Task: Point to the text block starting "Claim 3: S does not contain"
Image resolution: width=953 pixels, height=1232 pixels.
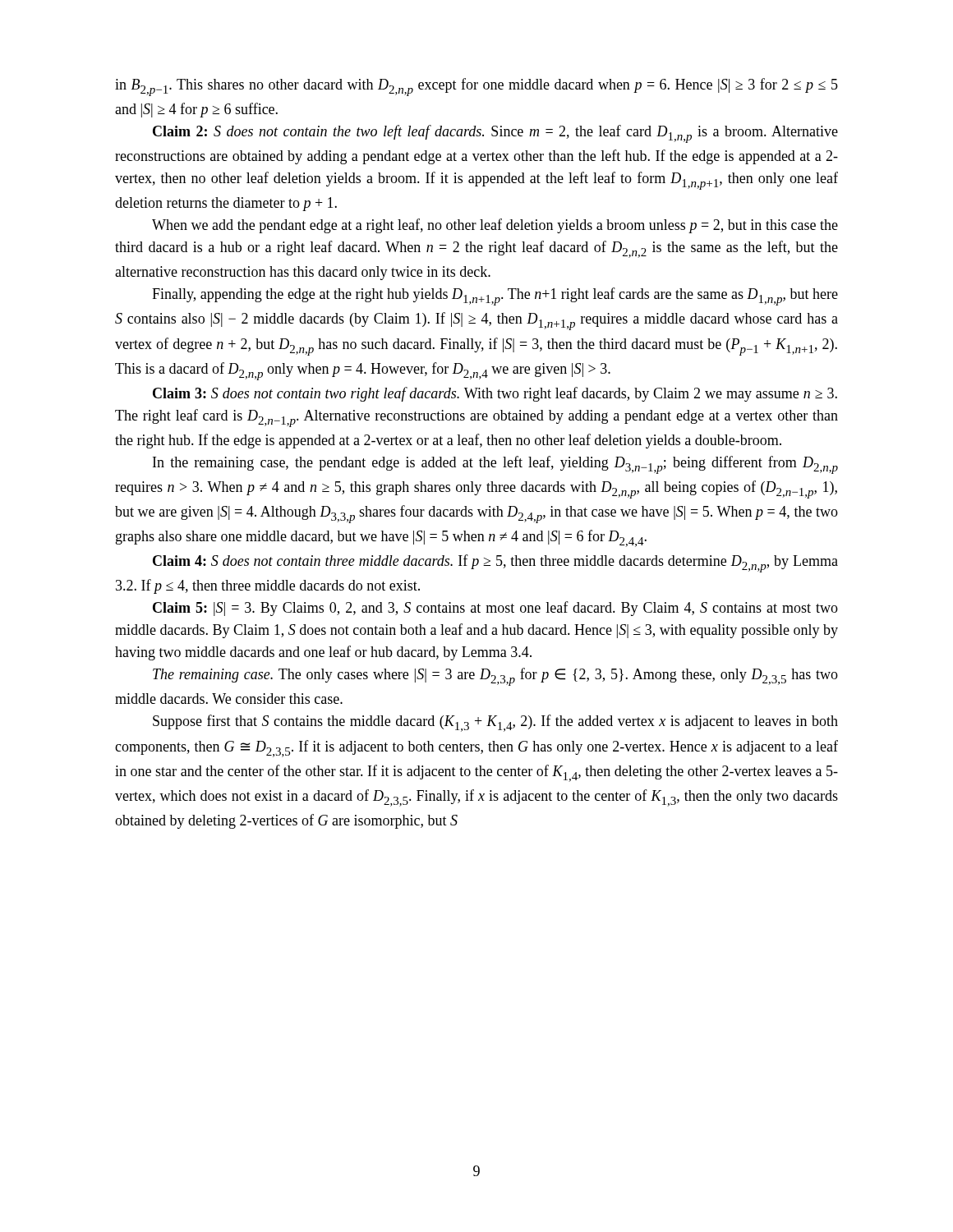Action: point(476,417)
